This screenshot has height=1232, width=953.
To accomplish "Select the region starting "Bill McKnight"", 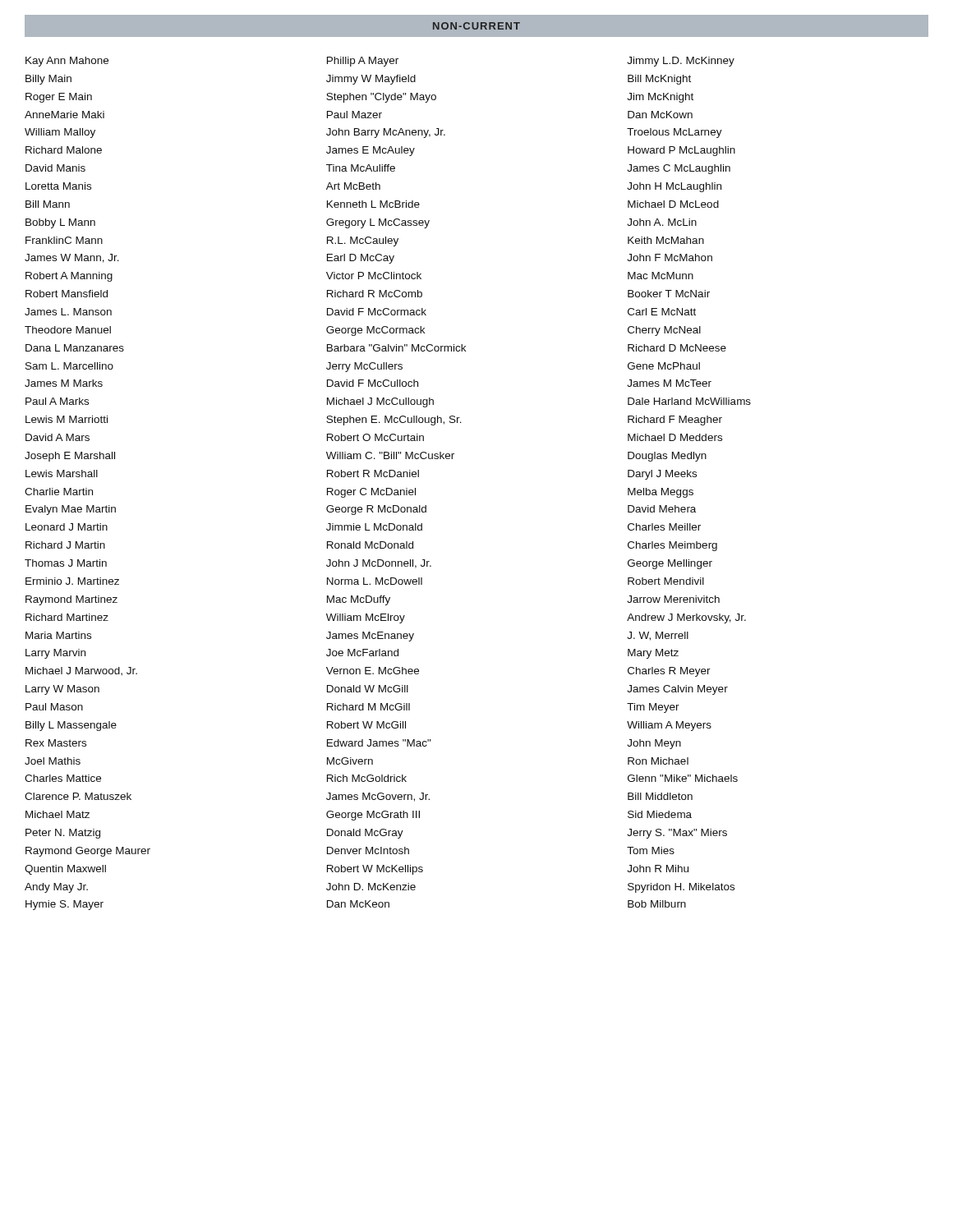I will click(659, 78).
